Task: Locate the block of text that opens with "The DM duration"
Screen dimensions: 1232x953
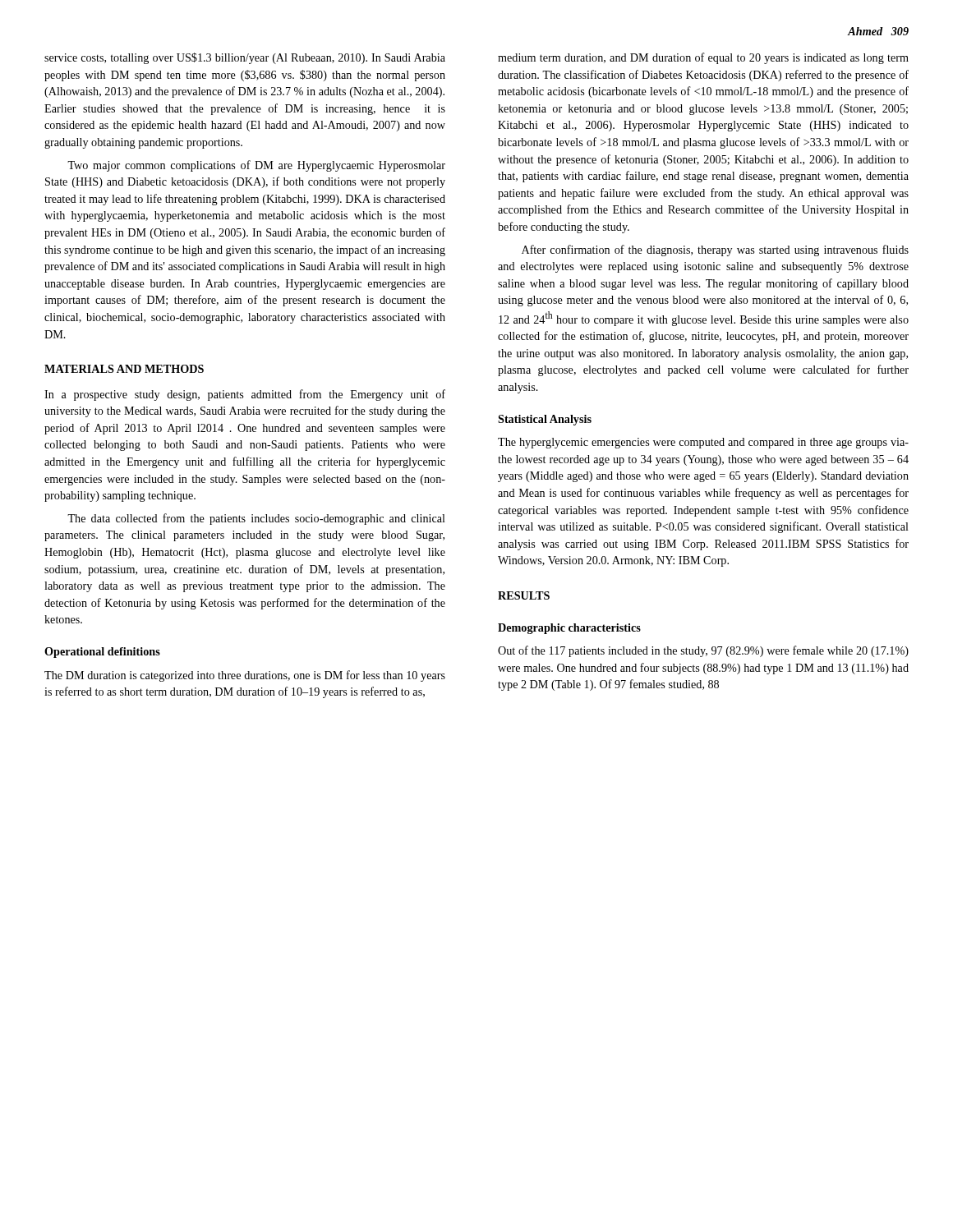Action: 245,684
